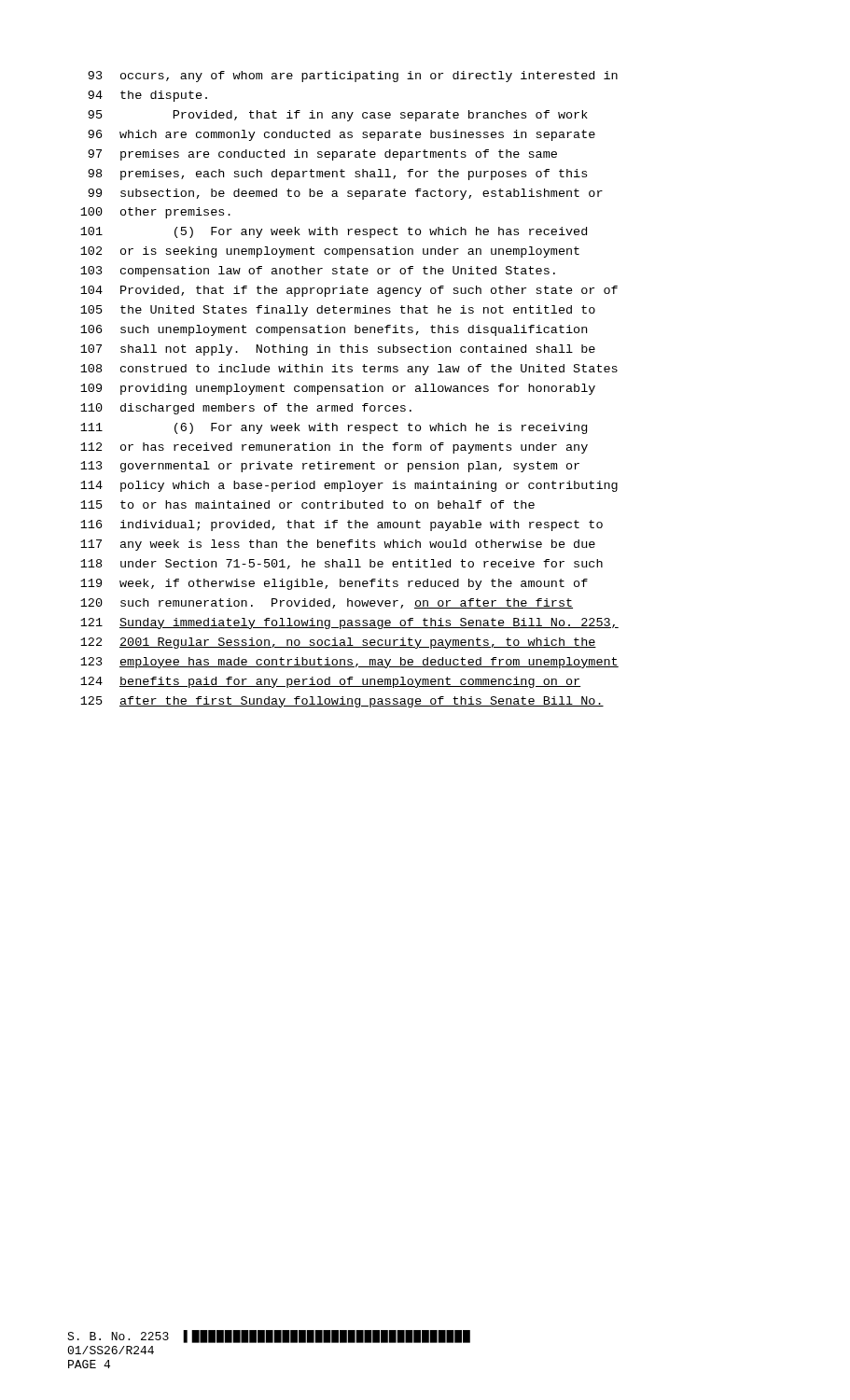This screenshot has height=1400, width=850.
Task: Locate the text "100 other premises."
Action: pyautogui.click(x=155, y=213)
